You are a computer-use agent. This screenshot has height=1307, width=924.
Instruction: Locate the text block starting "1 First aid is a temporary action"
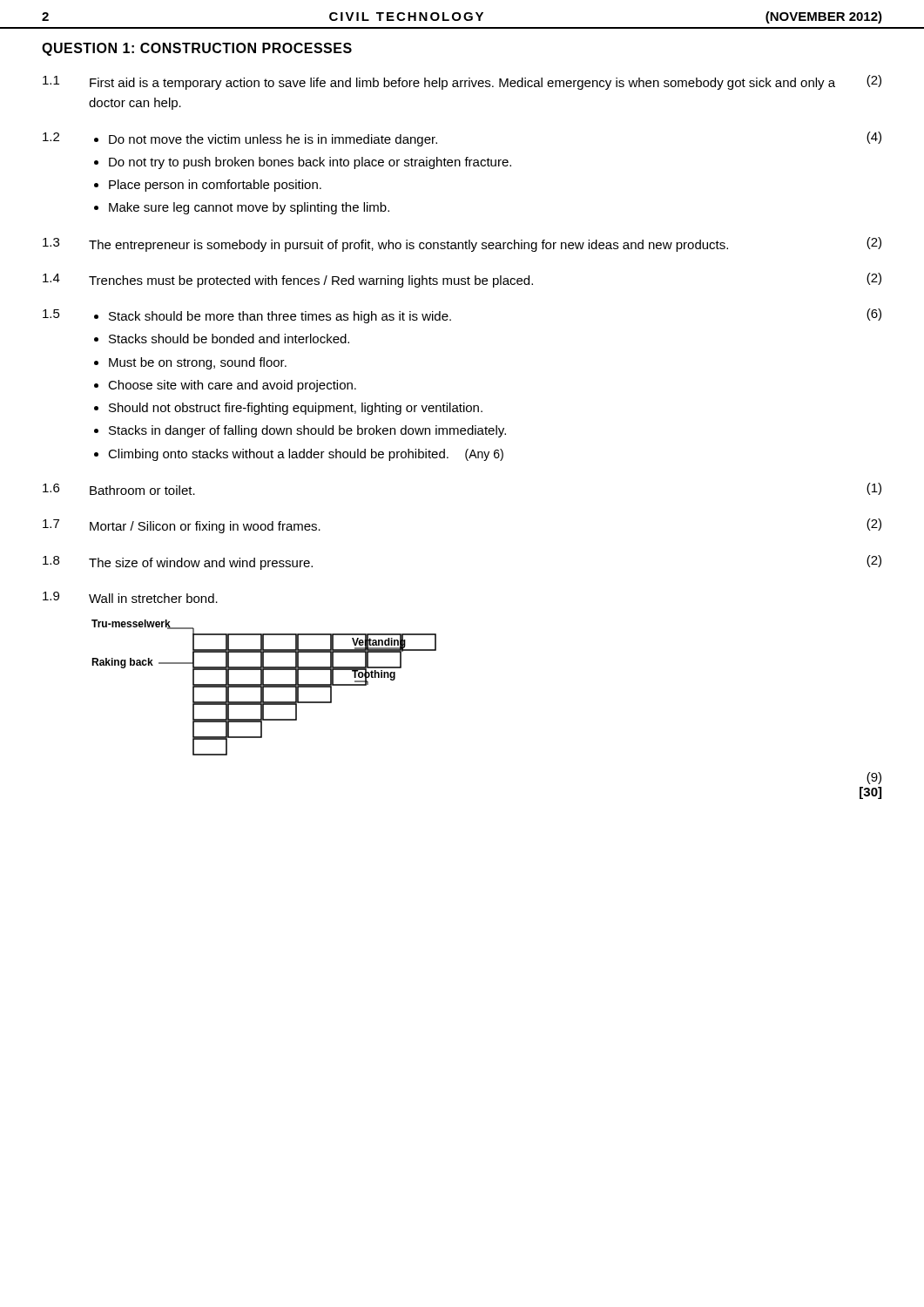pos(462,93)
